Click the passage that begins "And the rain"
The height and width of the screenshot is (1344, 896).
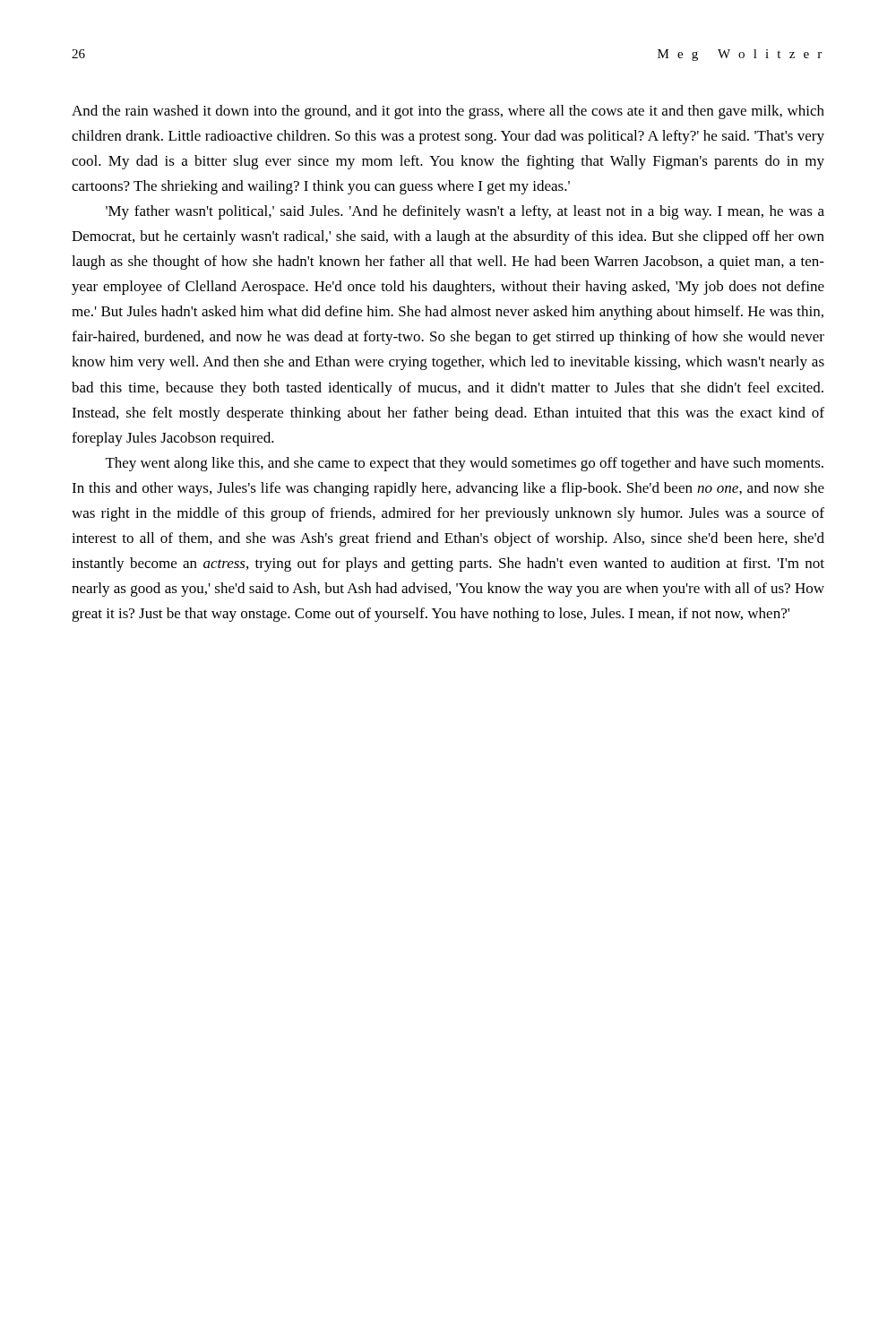pyautogui.click(x=448, y=362)
